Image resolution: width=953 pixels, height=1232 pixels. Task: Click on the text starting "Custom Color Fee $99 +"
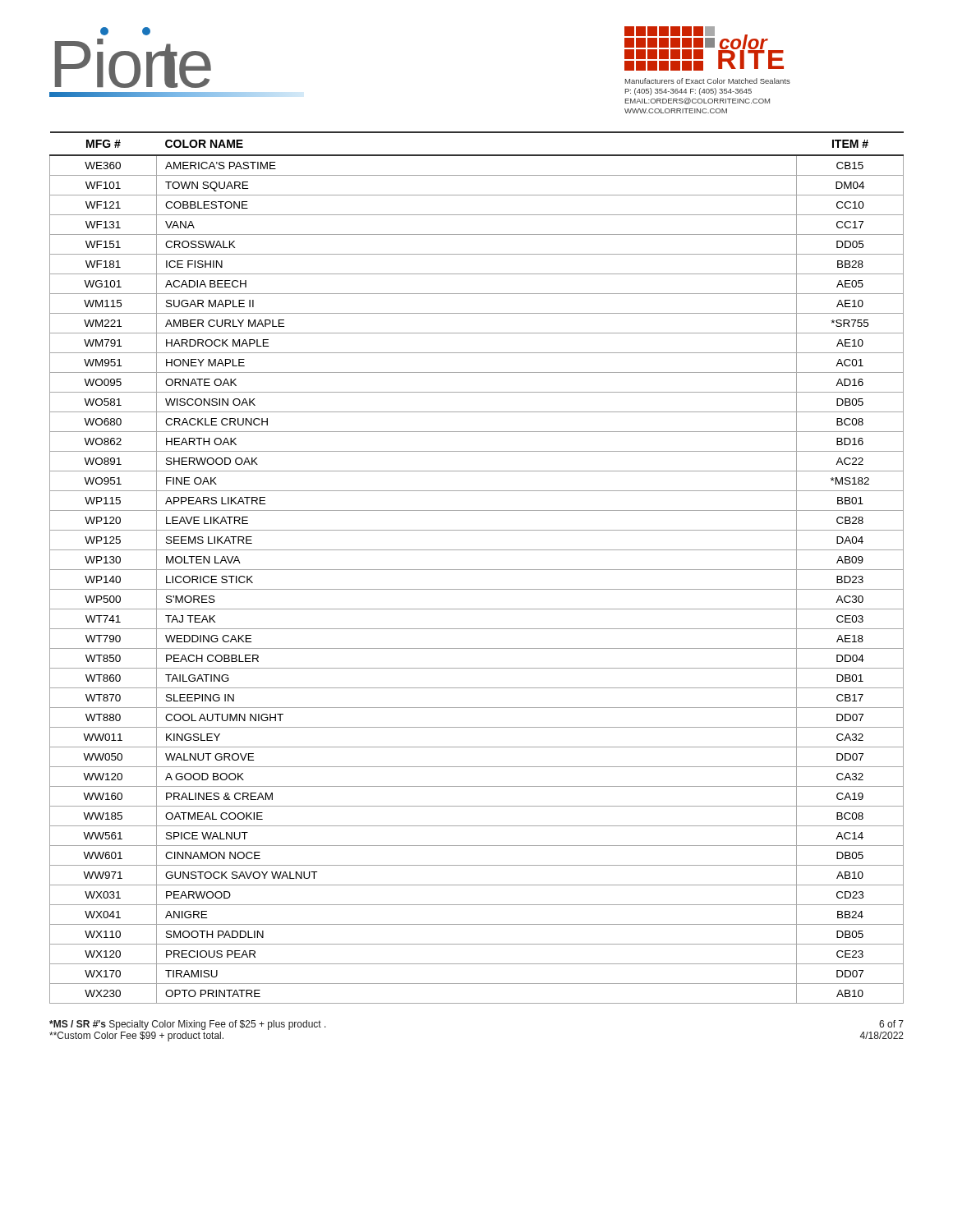tap(137, 1036)
